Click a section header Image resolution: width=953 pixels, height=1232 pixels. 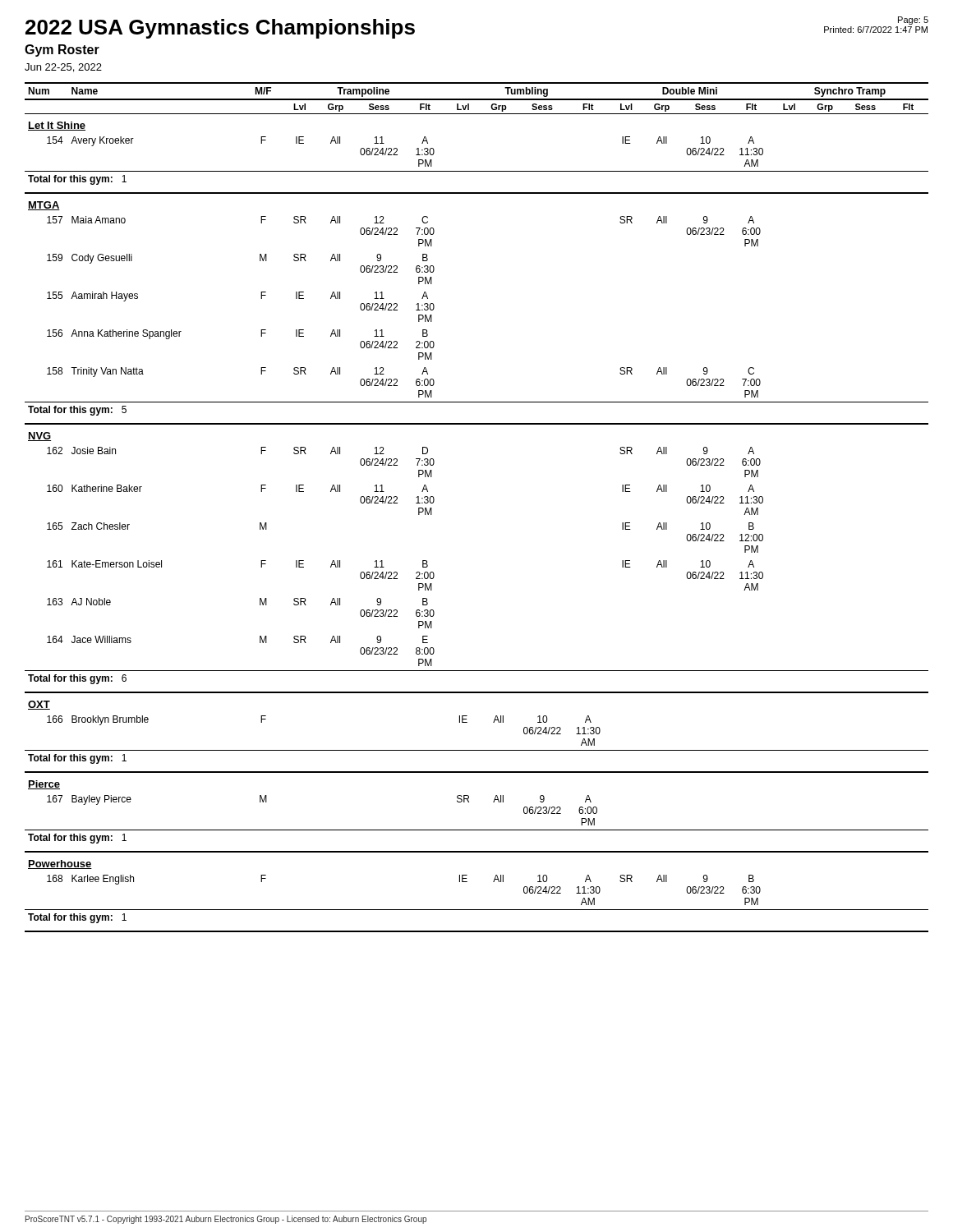tap(62, 50)
